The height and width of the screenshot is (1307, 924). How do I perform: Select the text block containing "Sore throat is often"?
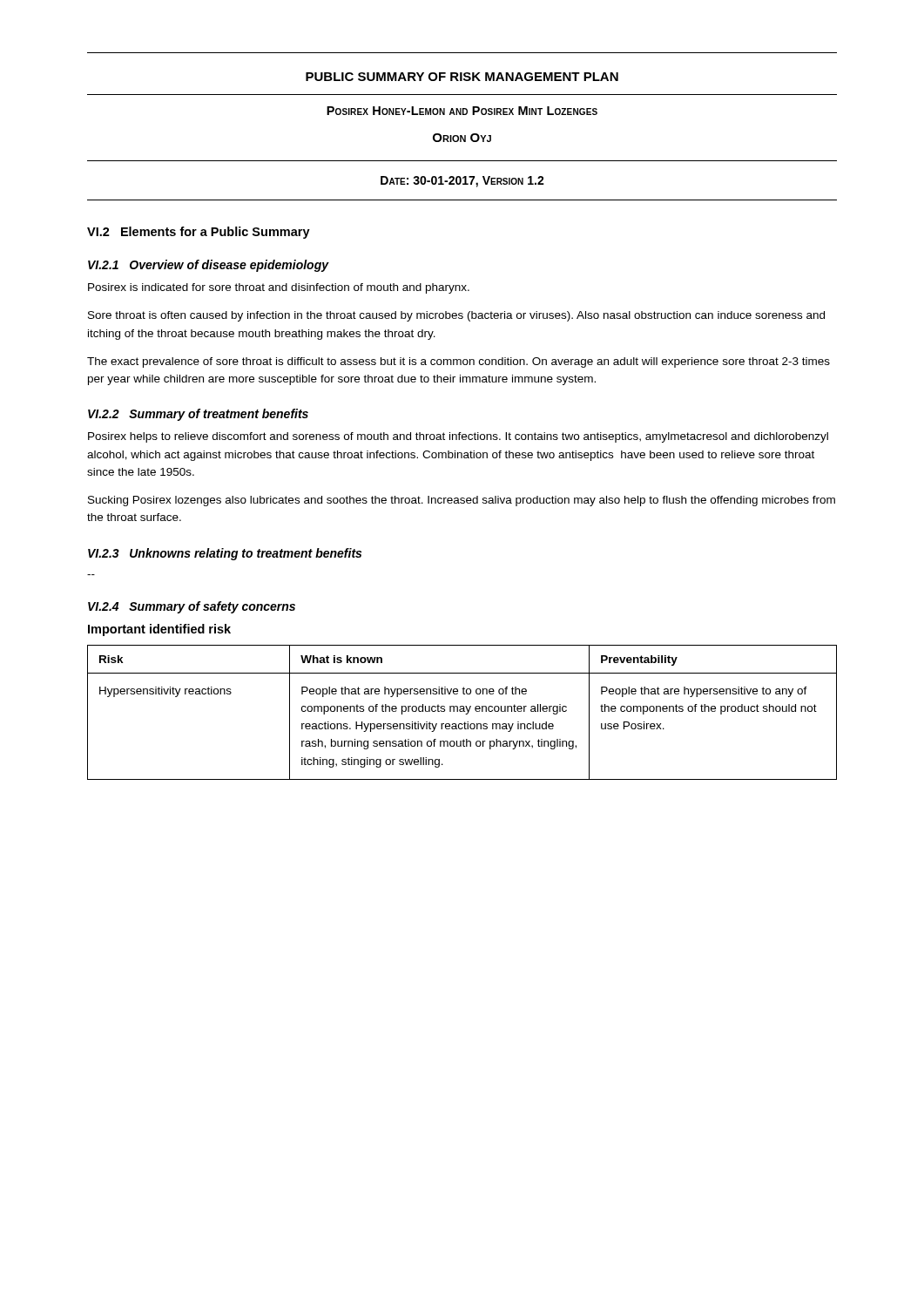456,324
